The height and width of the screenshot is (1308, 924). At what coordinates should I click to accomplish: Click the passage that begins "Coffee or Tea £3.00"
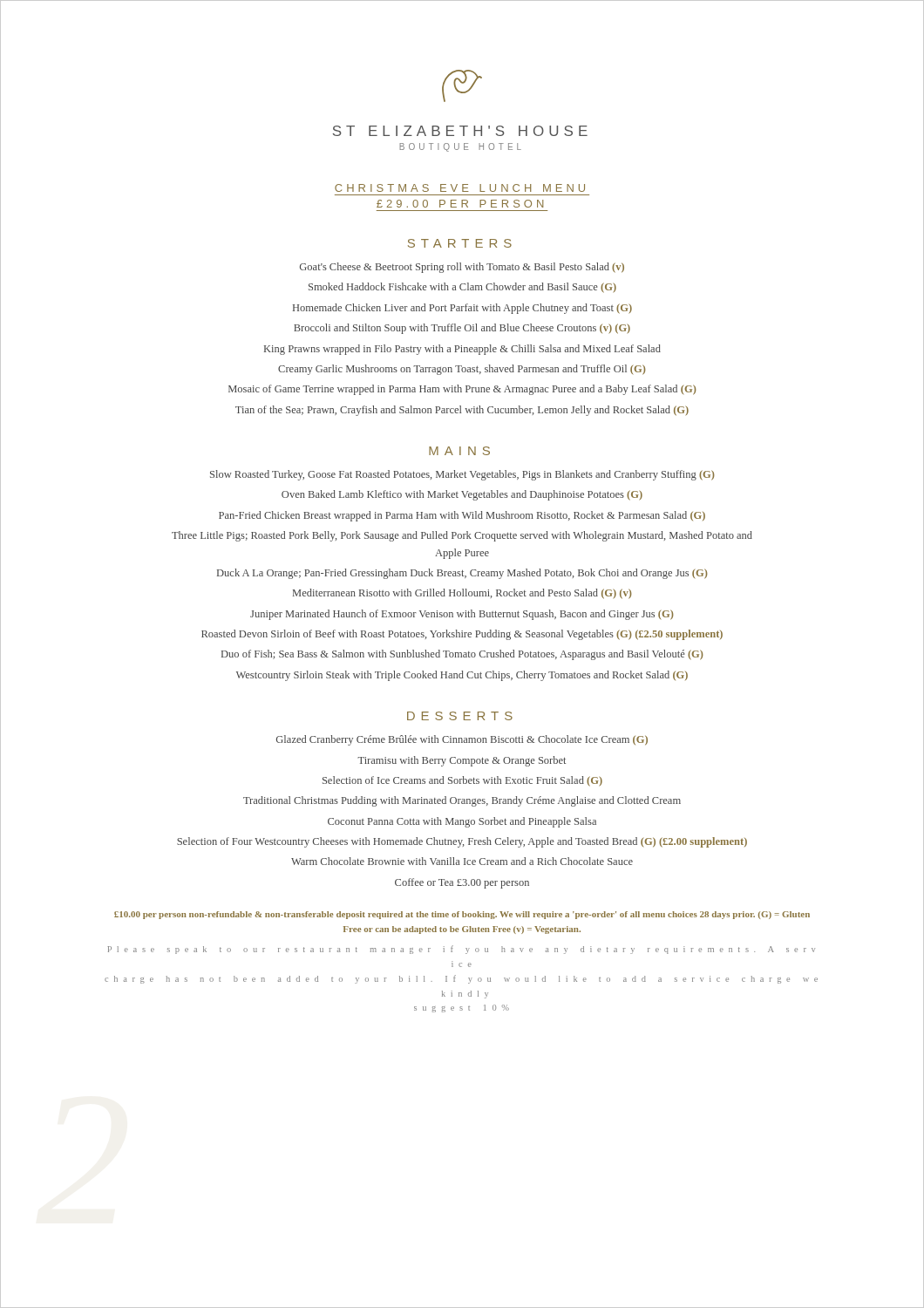pos(462,882)
